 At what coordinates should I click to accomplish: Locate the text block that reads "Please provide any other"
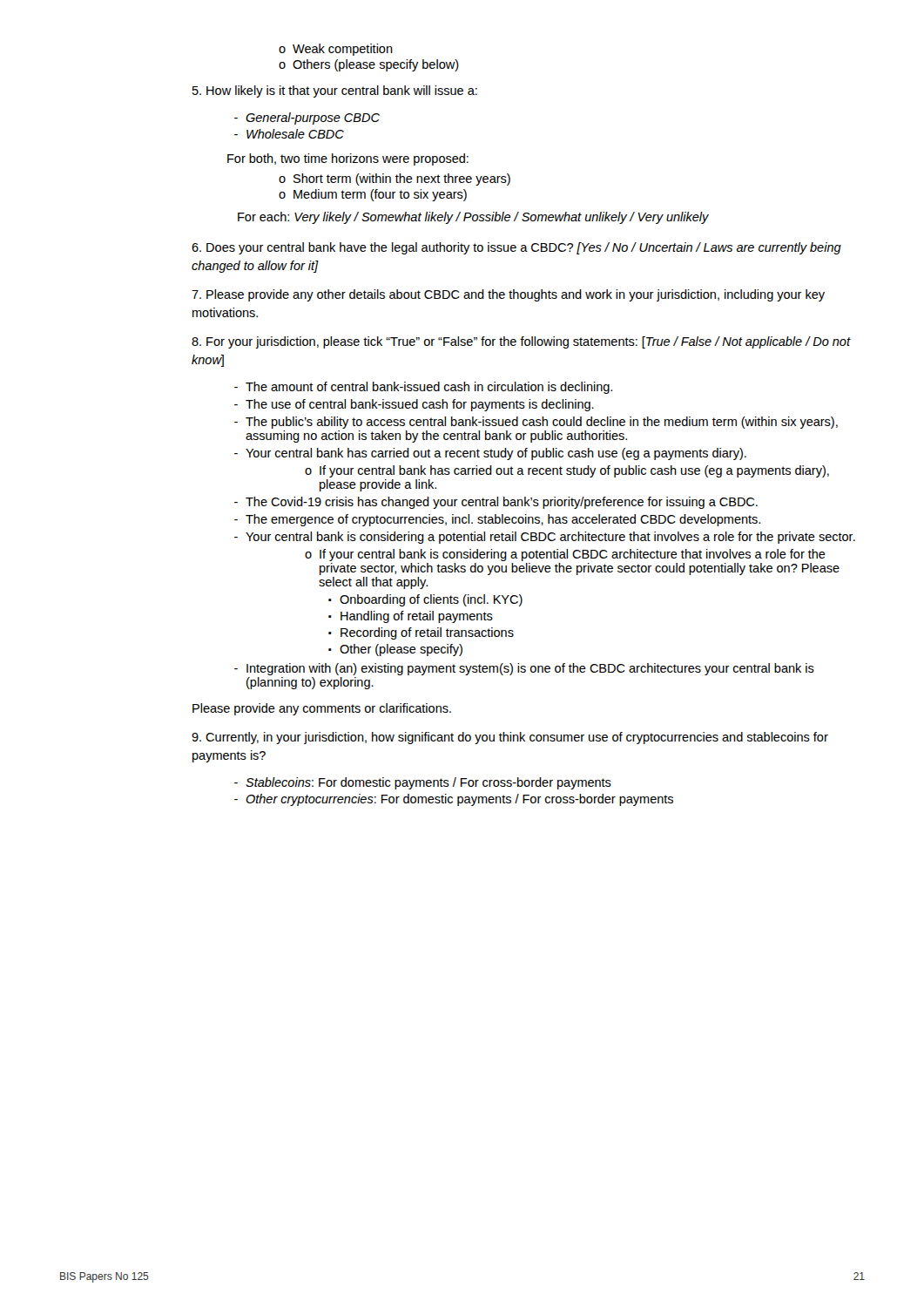508,304
